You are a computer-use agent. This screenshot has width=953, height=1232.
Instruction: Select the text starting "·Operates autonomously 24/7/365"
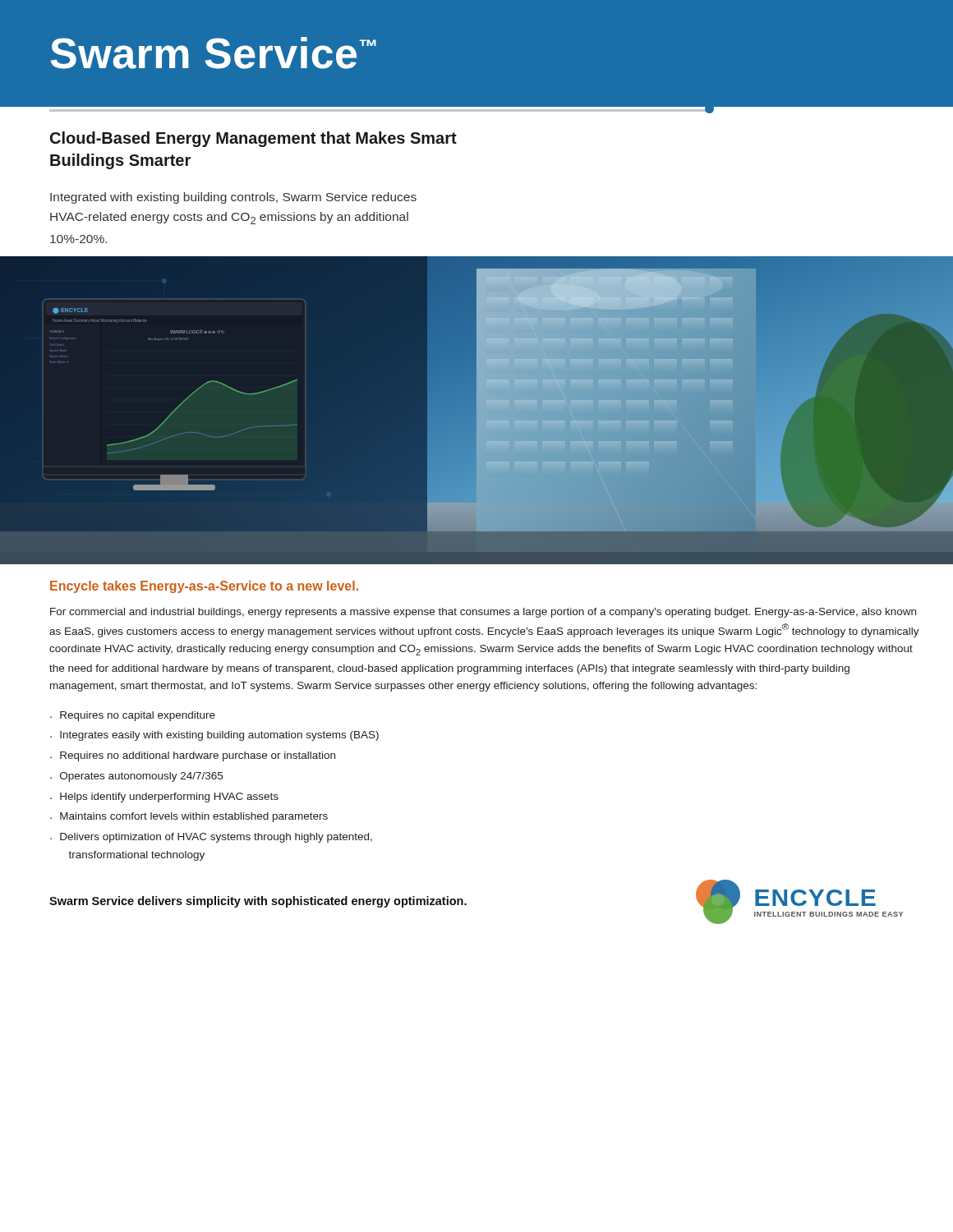[136, 777]
